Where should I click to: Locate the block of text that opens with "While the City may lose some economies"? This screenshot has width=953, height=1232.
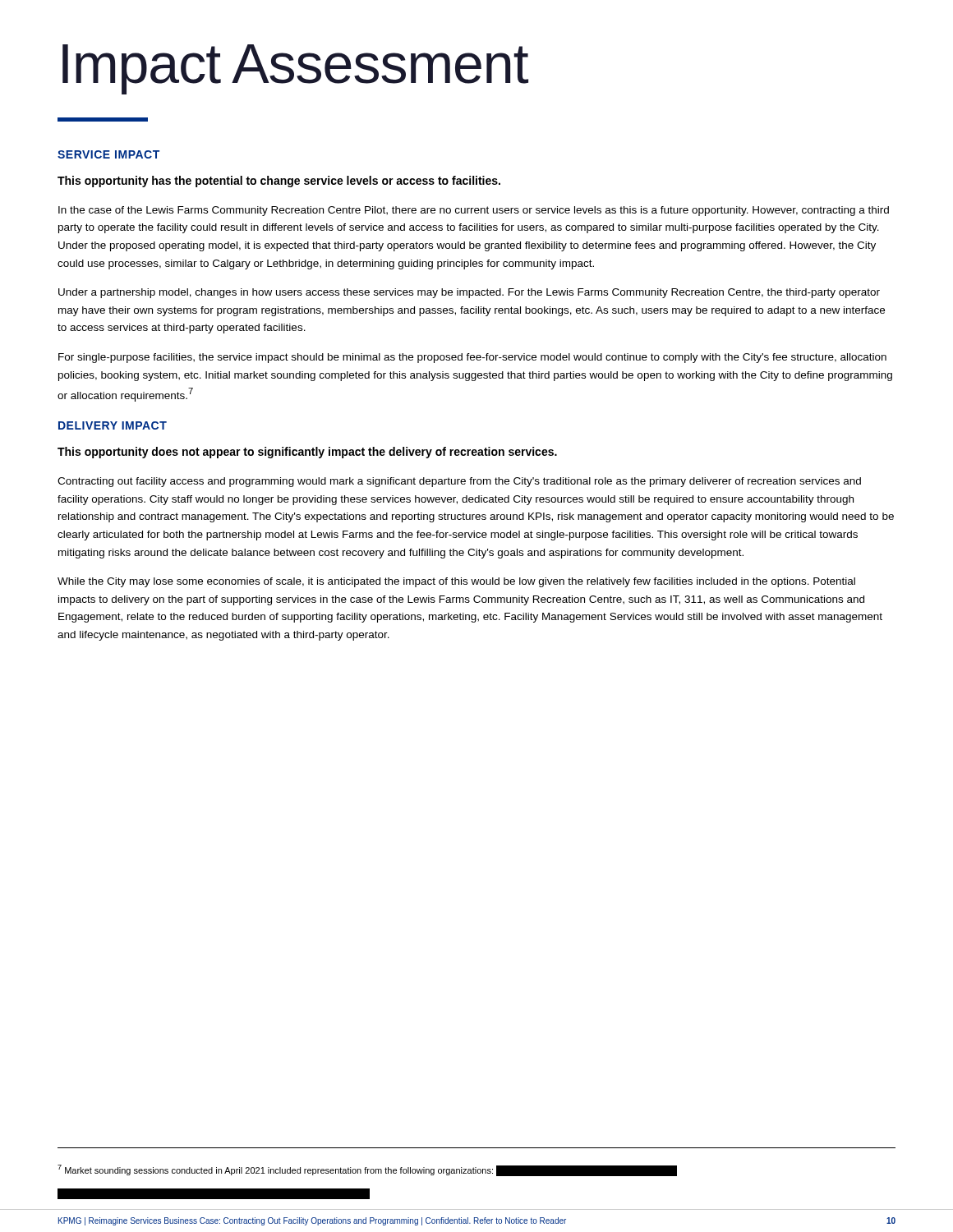(x=476, y=608)
